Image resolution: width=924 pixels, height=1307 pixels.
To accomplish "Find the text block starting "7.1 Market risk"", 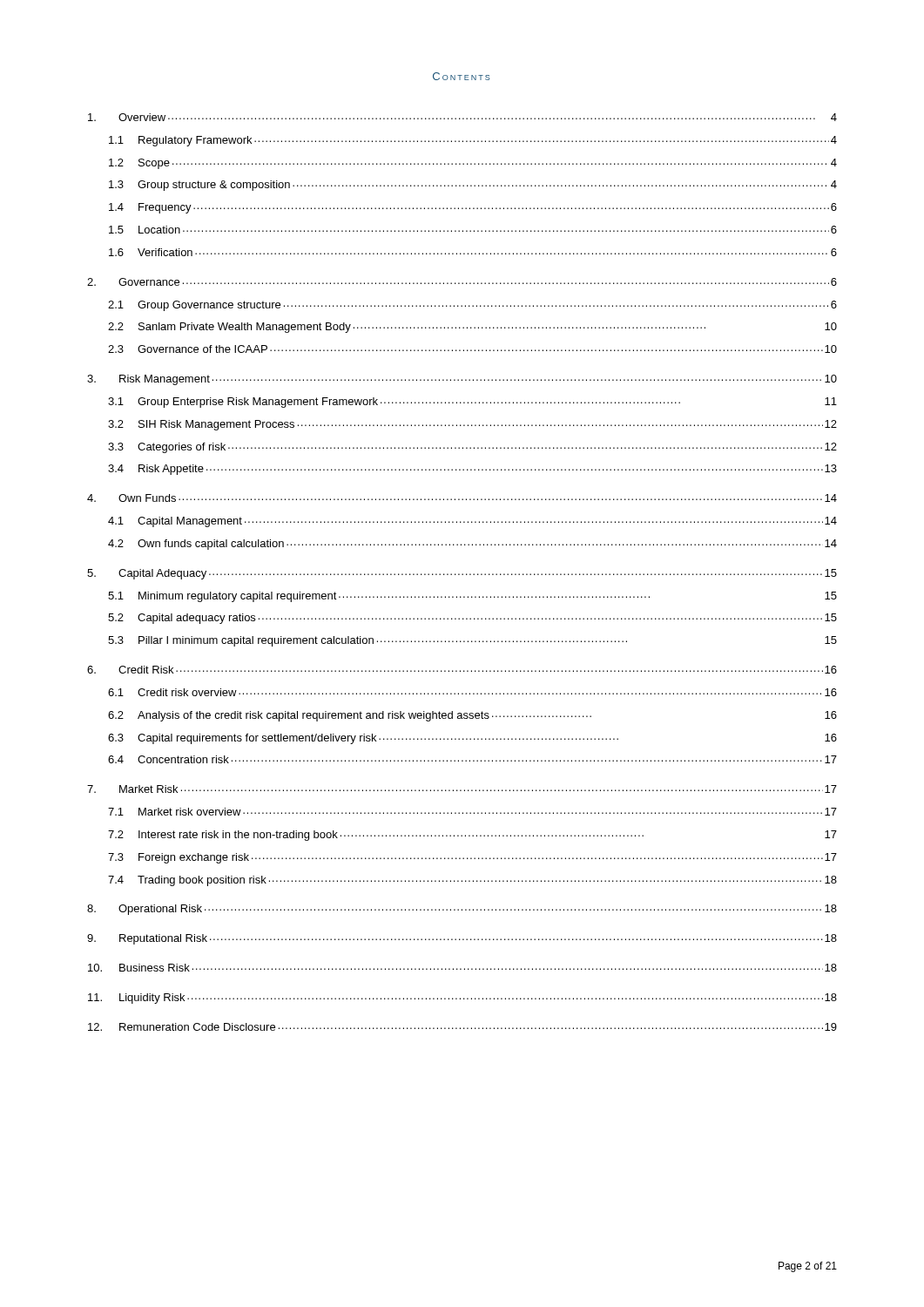I will [x=472, y=812].
